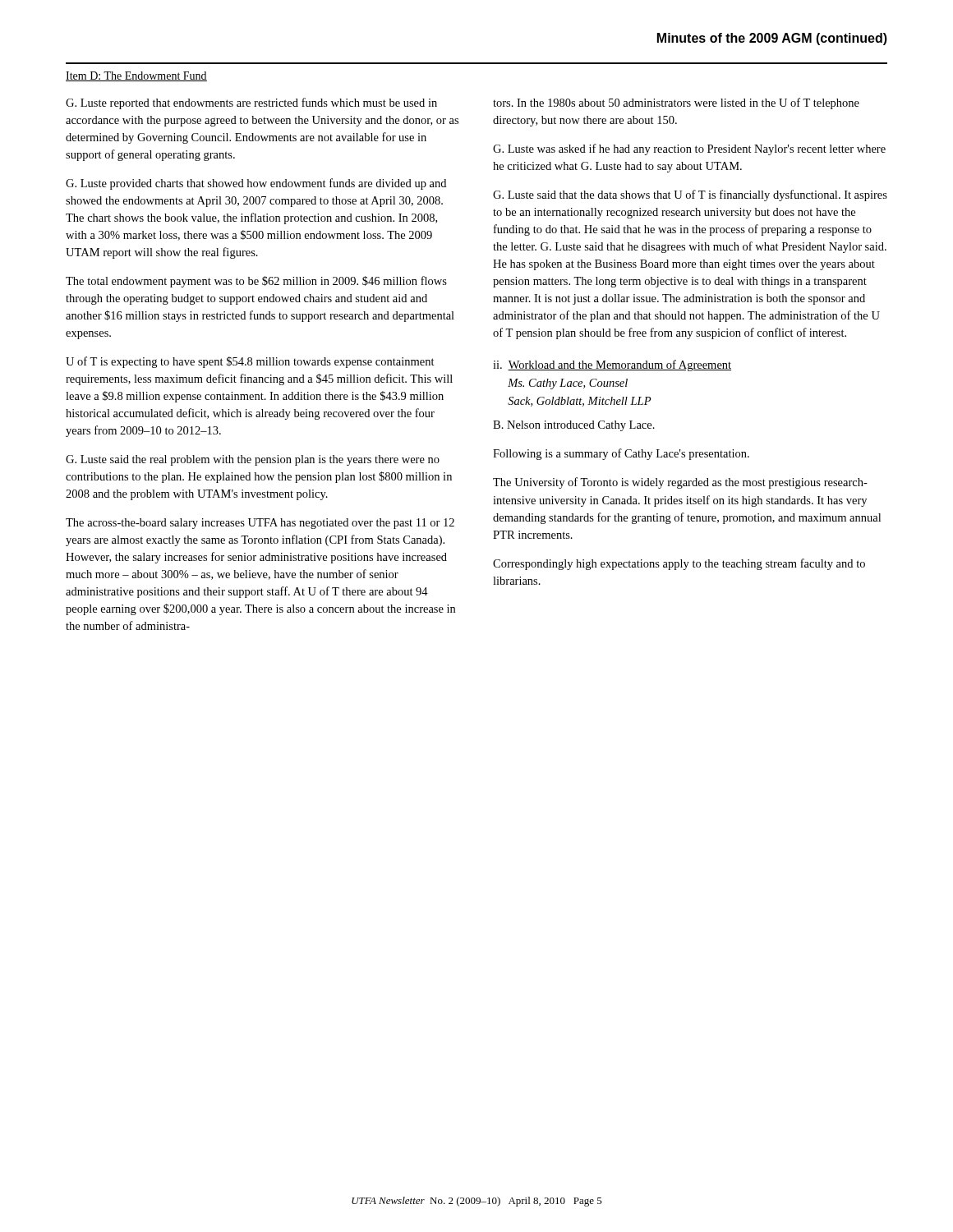Locate the text block with the text "The across-the-board salary increases"
Image resolution: width=953 pixels, height=1232 pixels.
coord(261,574)
